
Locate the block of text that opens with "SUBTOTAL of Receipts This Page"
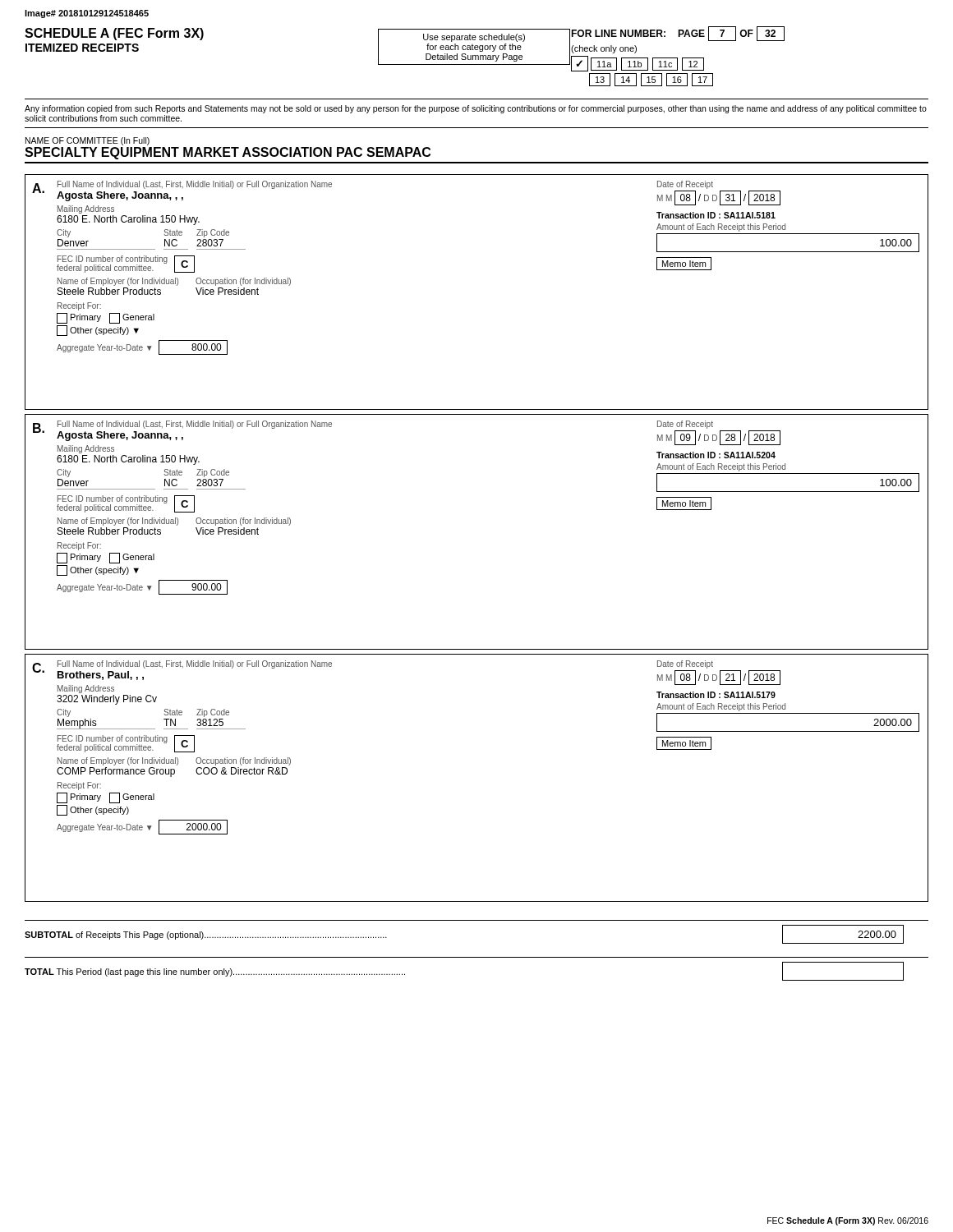[x=203, y=934]
